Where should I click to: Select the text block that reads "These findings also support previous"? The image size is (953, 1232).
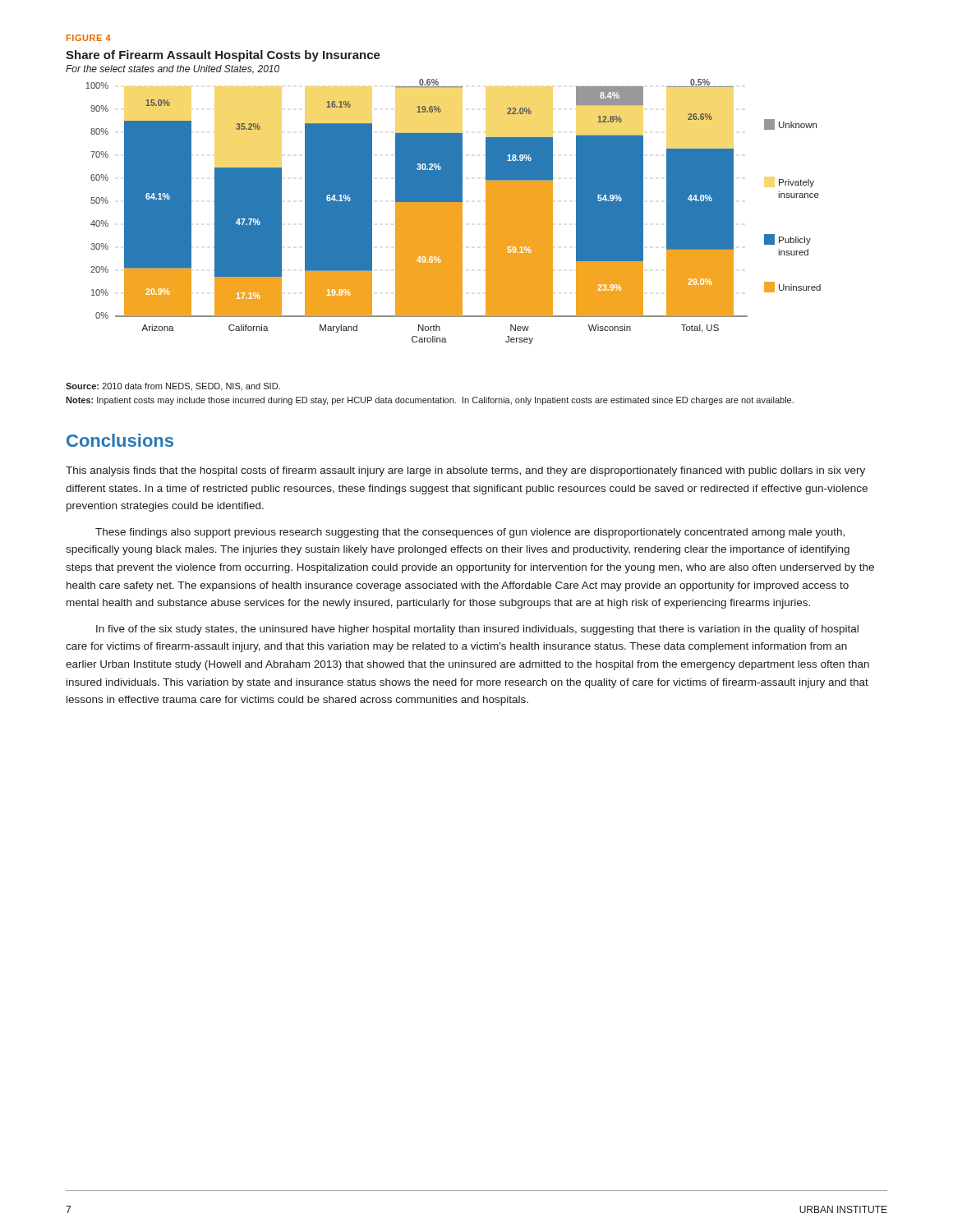click(x=470, y=567)
